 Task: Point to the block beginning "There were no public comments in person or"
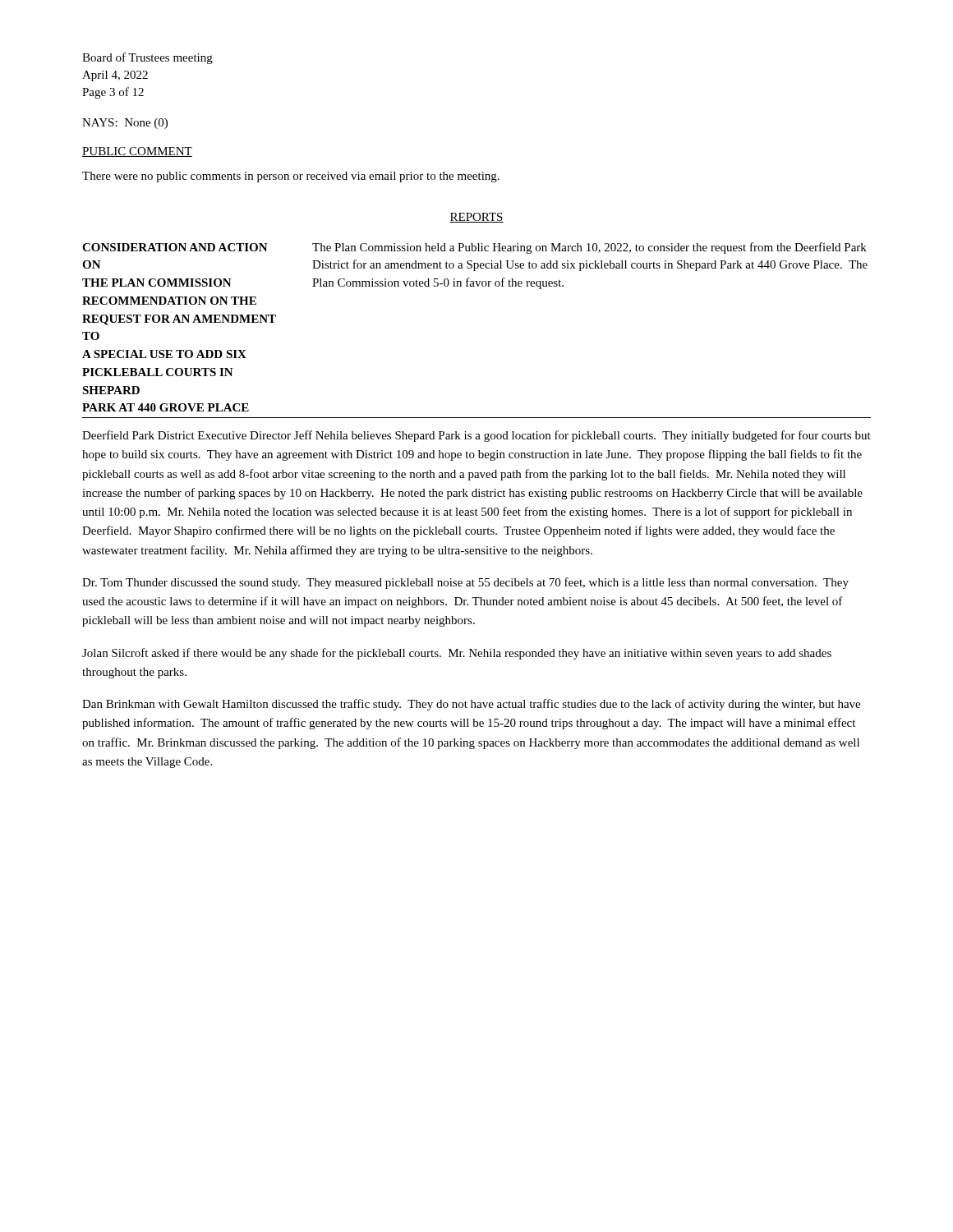click(291, 176)
